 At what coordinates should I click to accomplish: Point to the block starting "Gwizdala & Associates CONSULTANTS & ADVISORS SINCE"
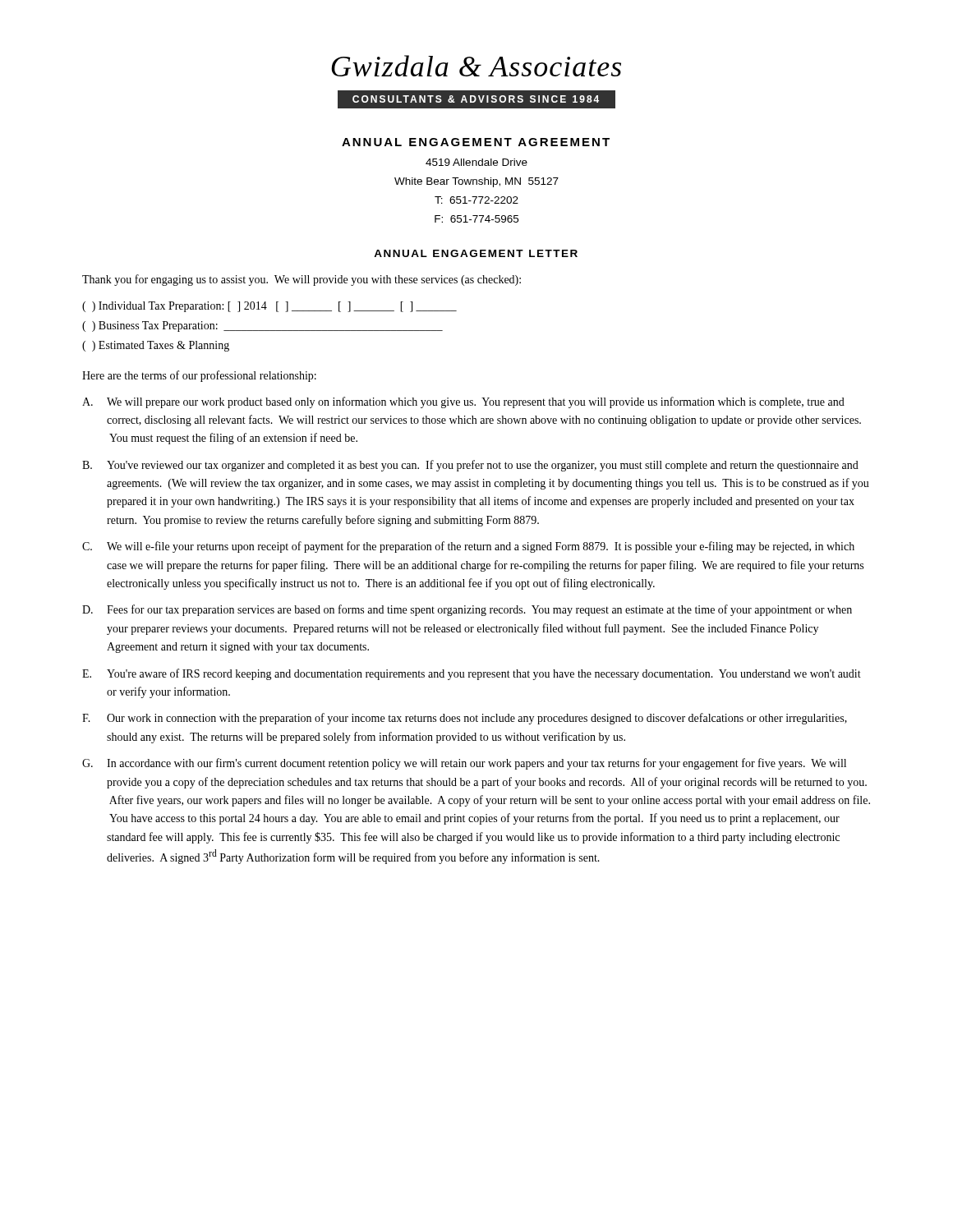pyautogui.click(x=476, y=79)
